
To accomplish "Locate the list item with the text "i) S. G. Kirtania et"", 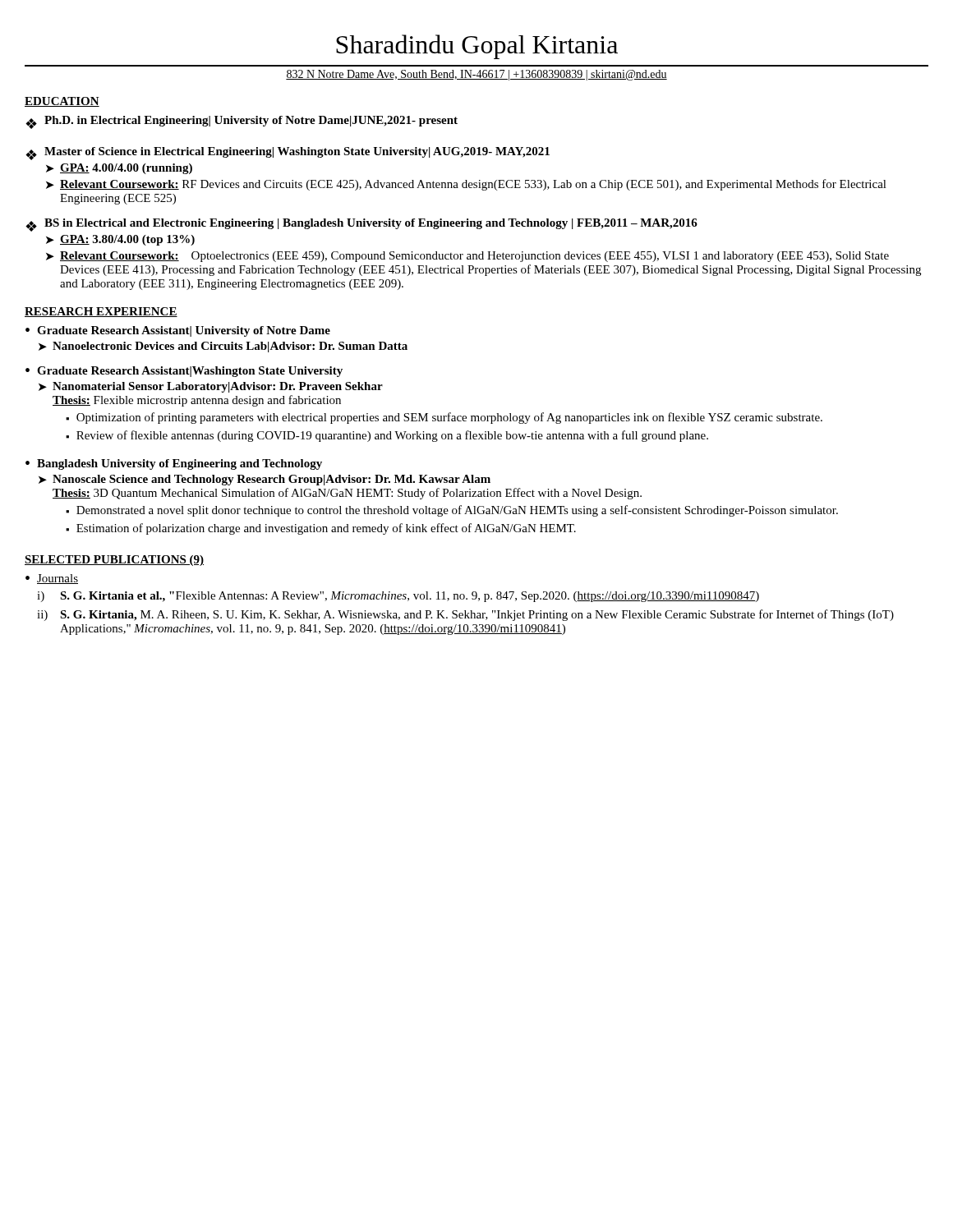I will (483, 596).
